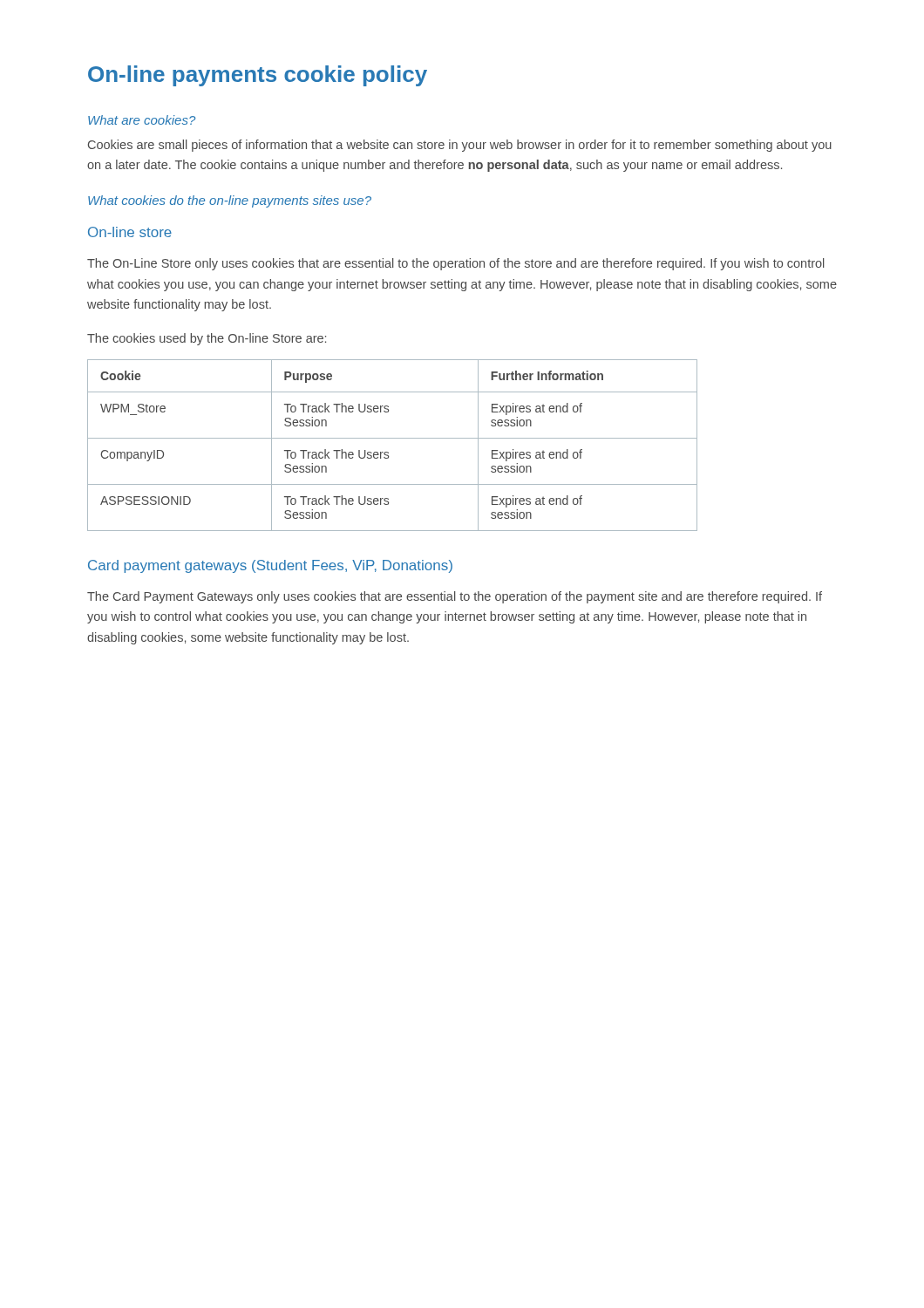This screenshot has width=924, height=1308.
Task: Click a table
Action: 462,445
